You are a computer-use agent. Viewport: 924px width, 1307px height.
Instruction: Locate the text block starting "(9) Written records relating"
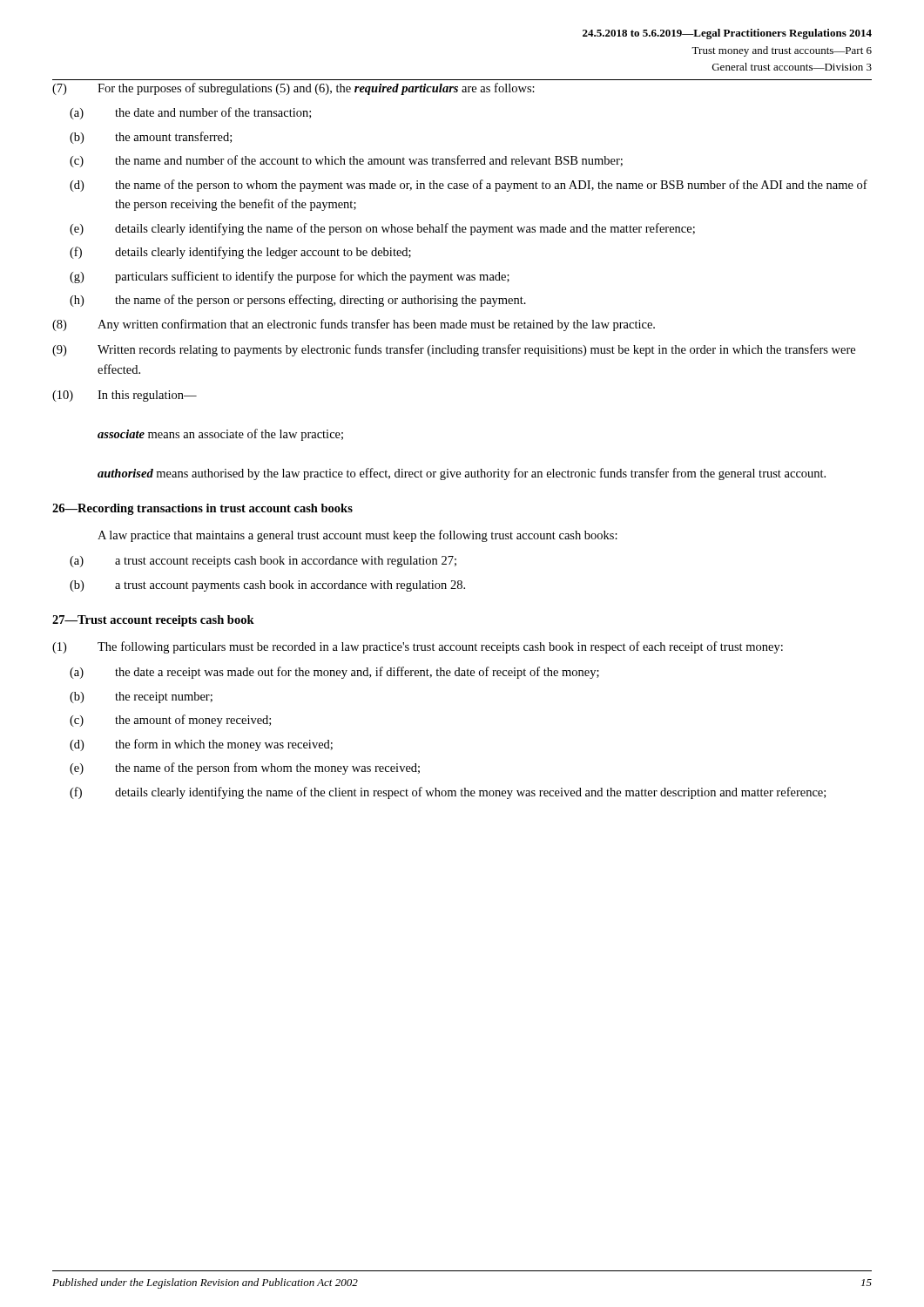coord(462,360)
